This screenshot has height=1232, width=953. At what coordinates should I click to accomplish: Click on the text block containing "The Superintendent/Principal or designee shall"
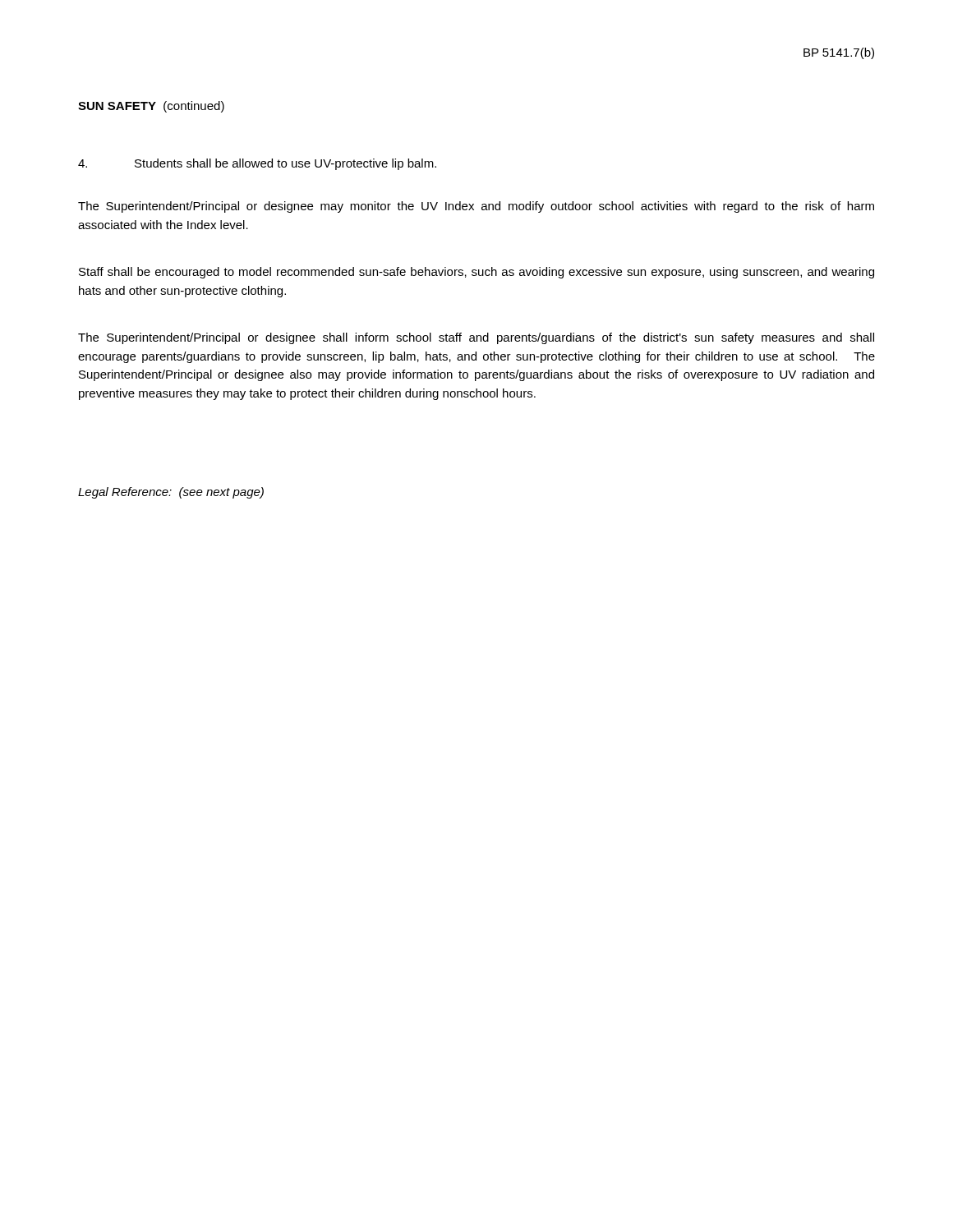click(x=476, y=365)
